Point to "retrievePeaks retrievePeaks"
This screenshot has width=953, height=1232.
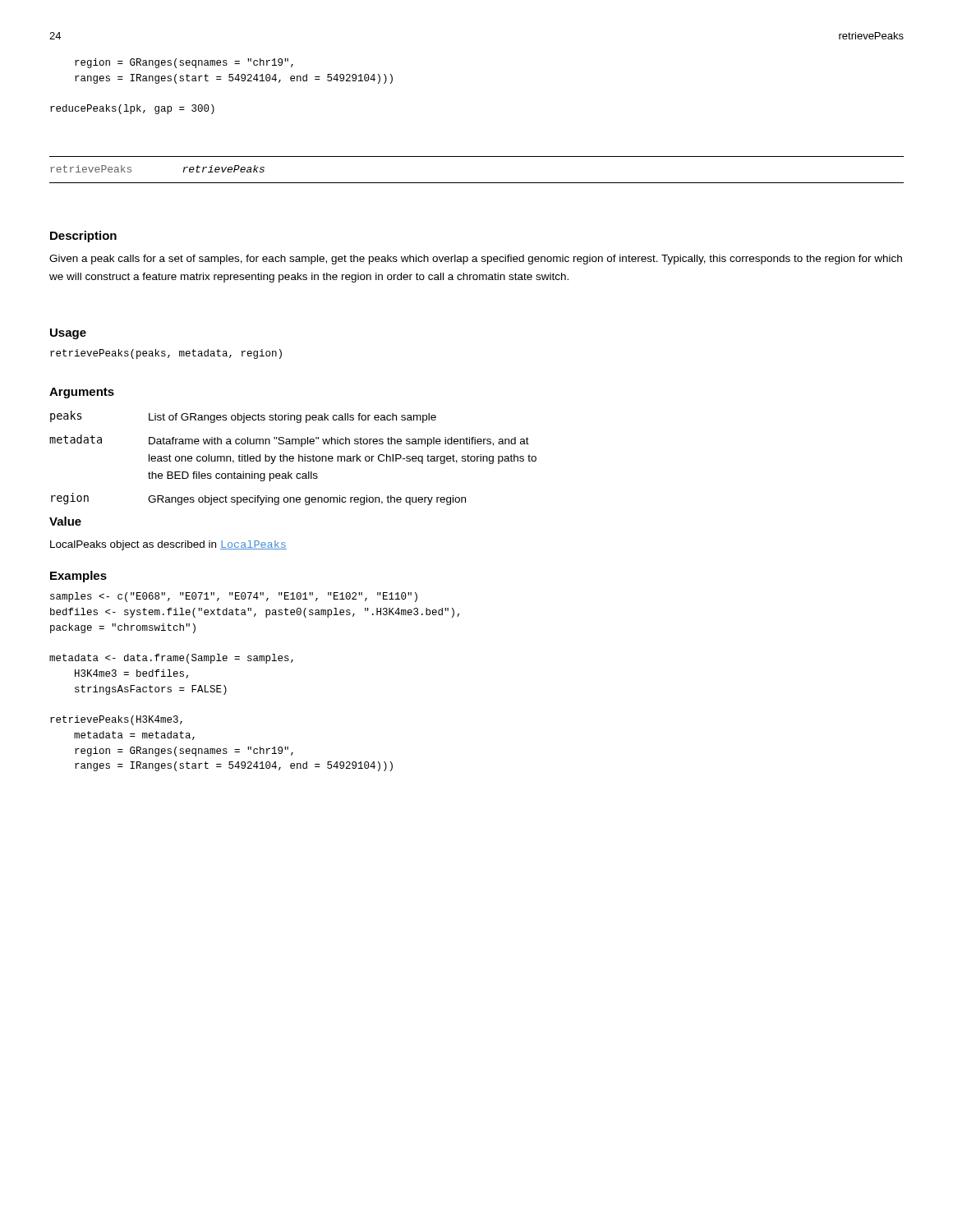(90, 169)
